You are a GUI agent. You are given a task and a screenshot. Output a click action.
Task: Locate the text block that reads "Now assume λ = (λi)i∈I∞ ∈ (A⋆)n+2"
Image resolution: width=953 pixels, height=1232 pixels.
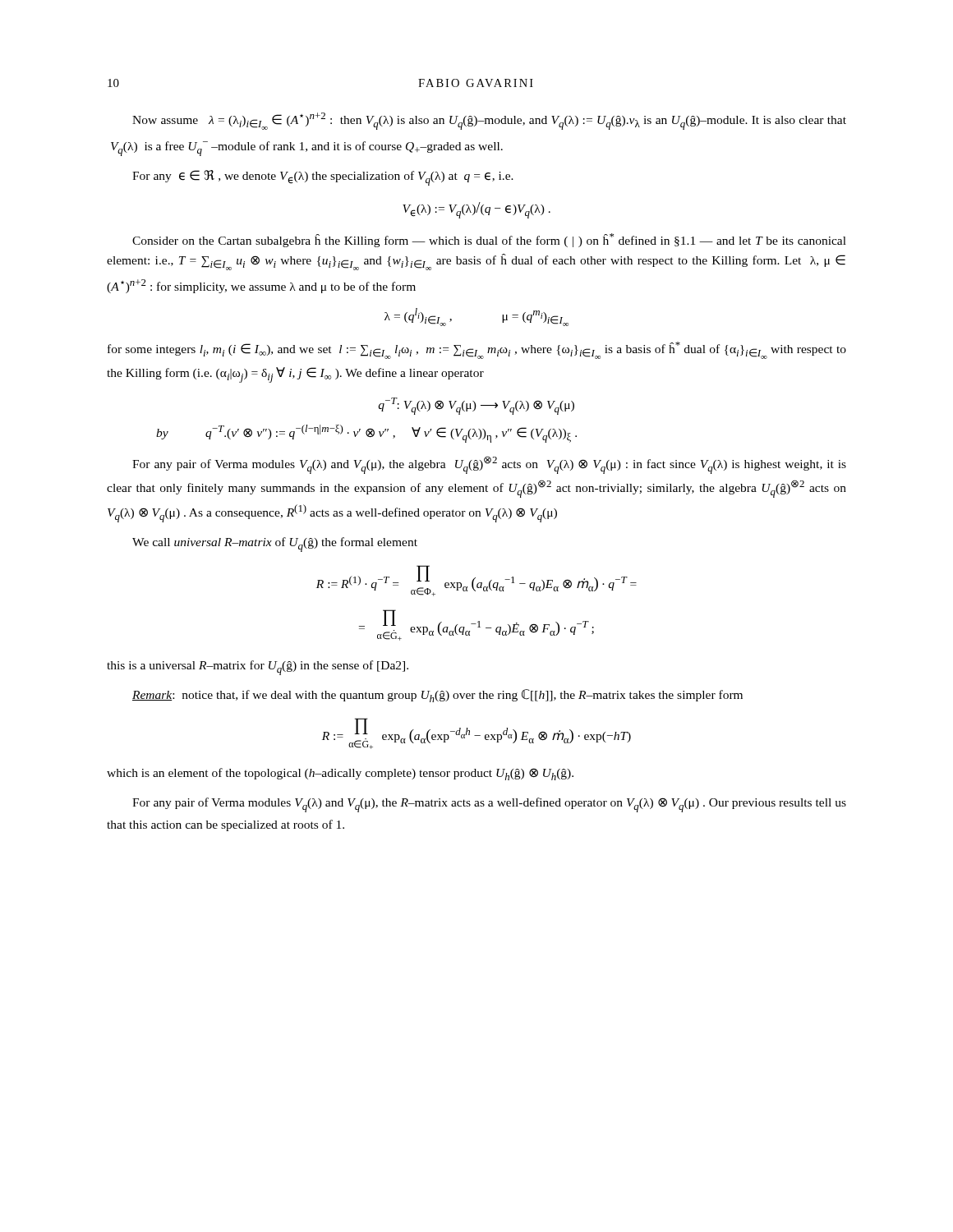(476, 148)
